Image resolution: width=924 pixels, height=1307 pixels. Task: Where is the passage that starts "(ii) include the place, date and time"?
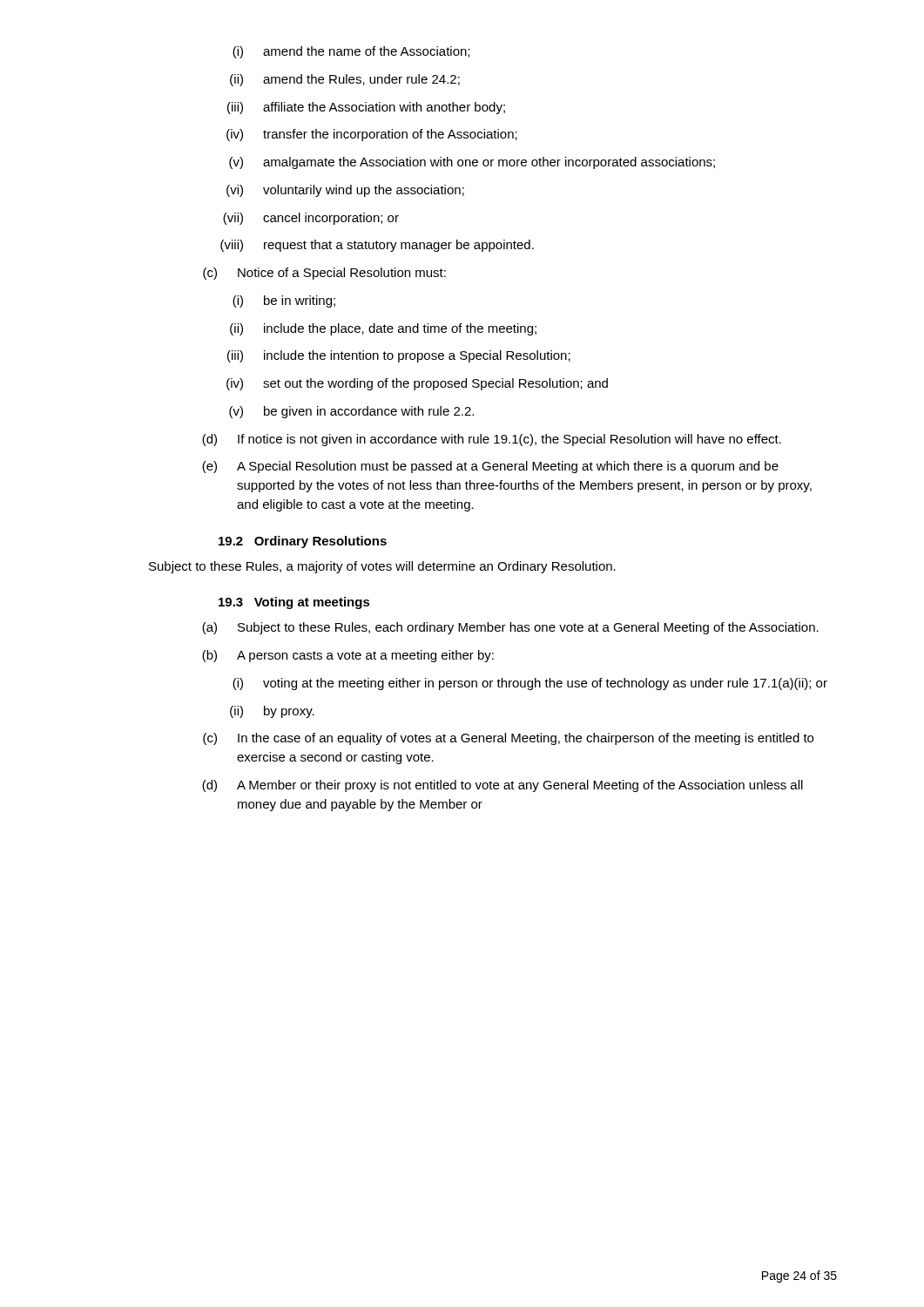pyautogui.click(x=510, y=328)
